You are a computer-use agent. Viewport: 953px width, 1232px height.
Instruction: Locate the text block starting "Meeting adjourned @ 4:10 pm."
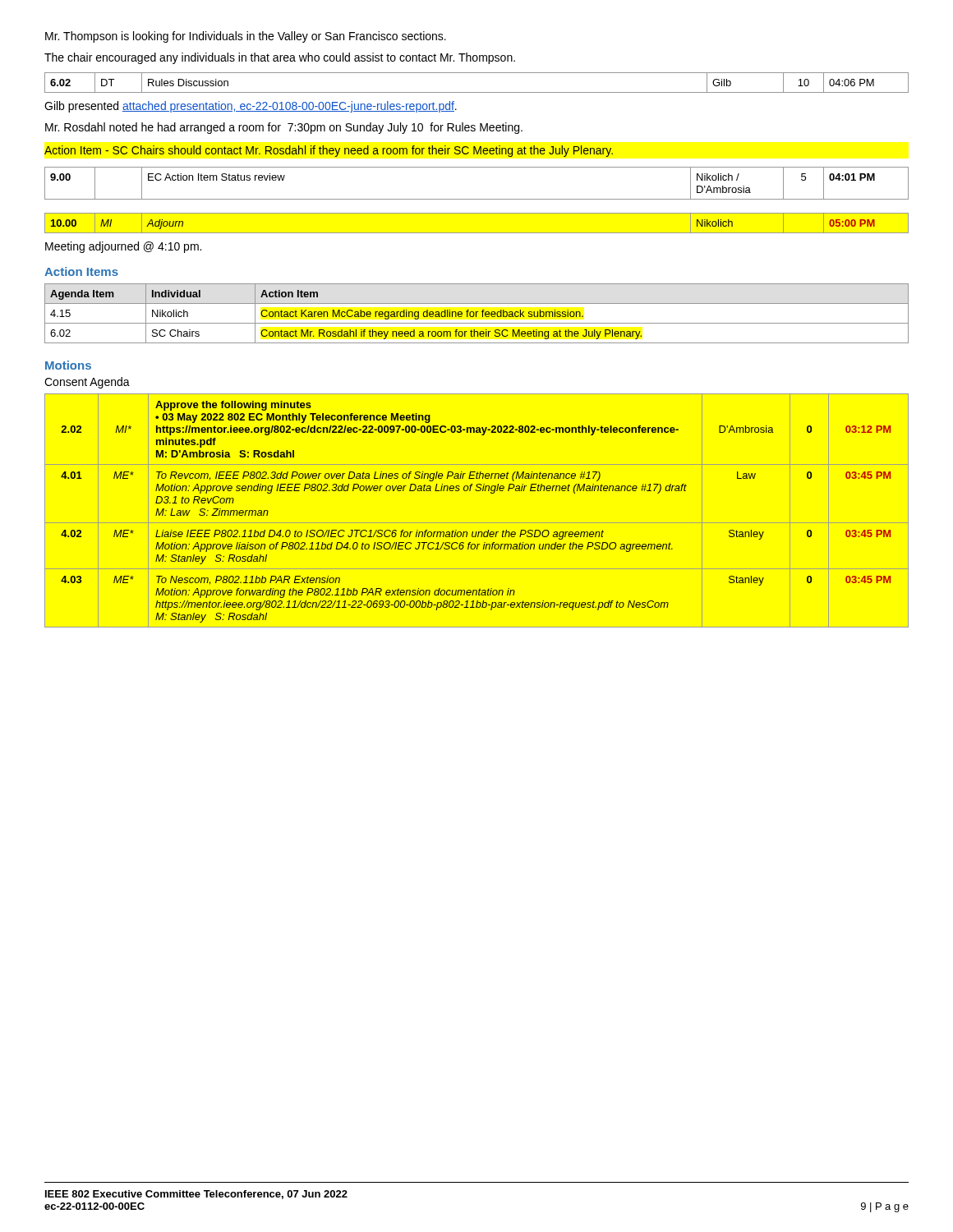click(x=123, y=246)
